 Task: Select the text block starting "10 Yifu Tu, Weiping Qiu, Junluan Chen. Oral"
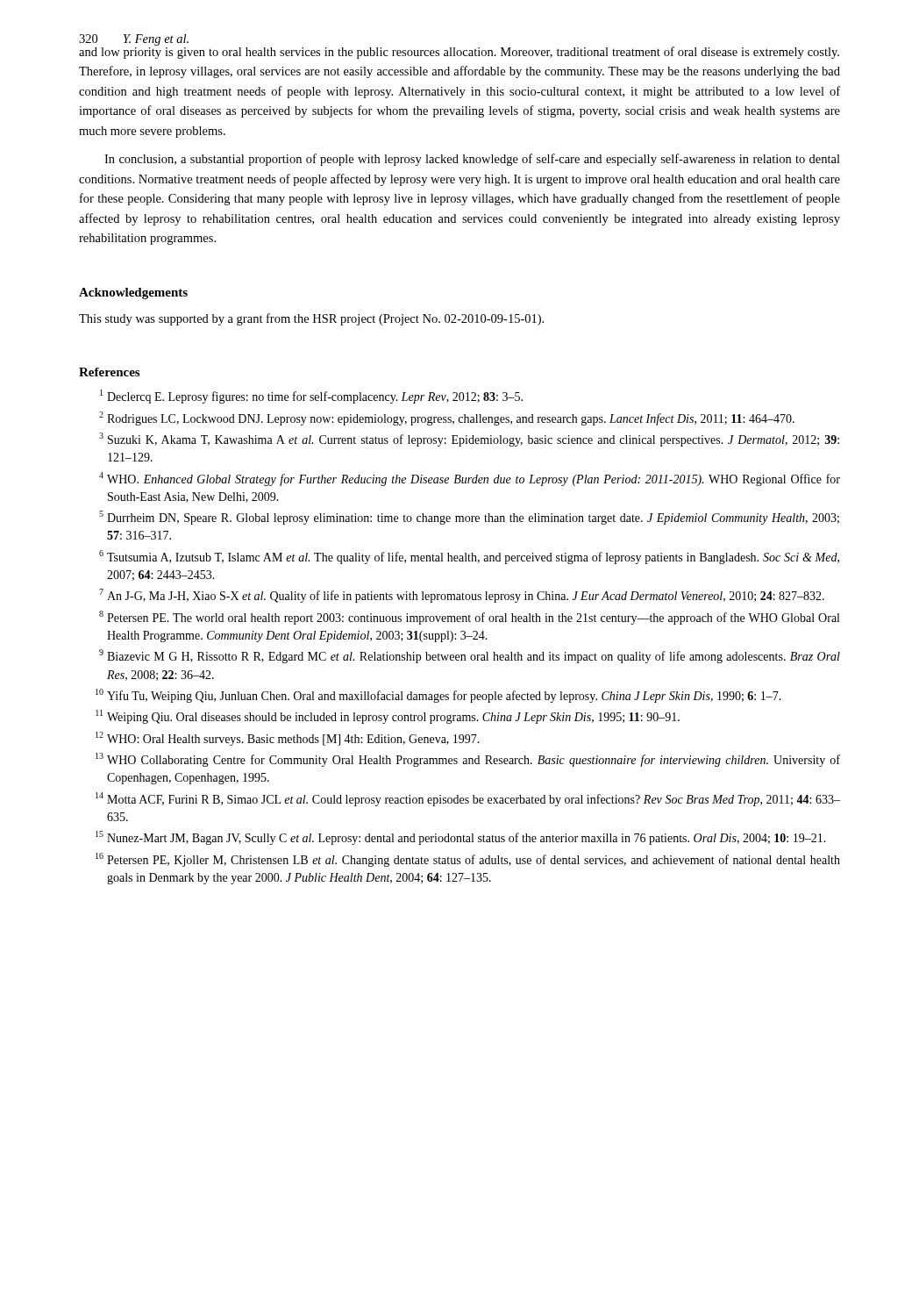point(460,697)
